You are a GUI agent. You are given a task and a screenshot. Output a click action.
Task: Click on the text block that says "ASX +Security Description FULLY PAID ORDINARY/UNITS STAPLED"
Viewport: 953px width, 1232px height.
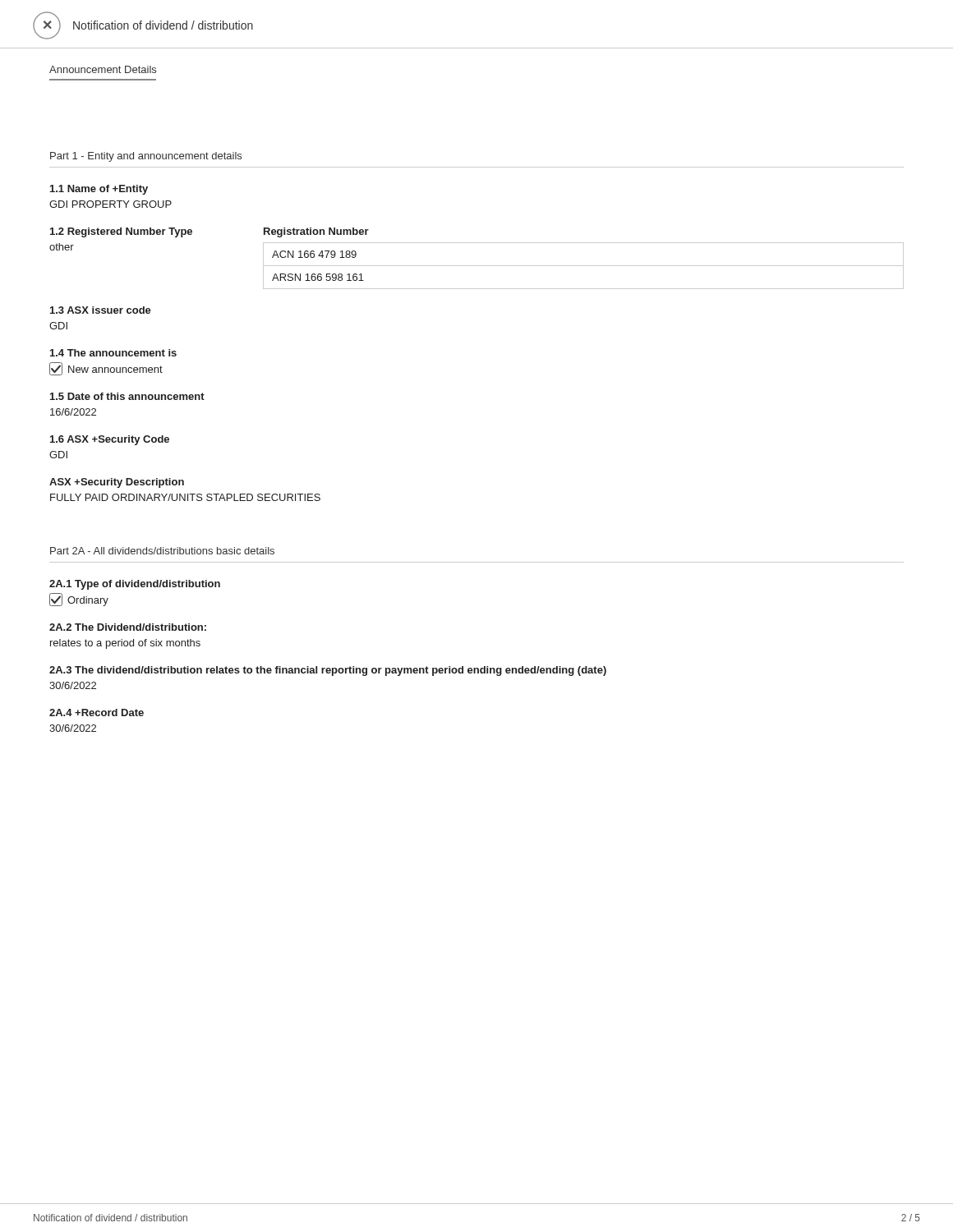coord(117,483)
